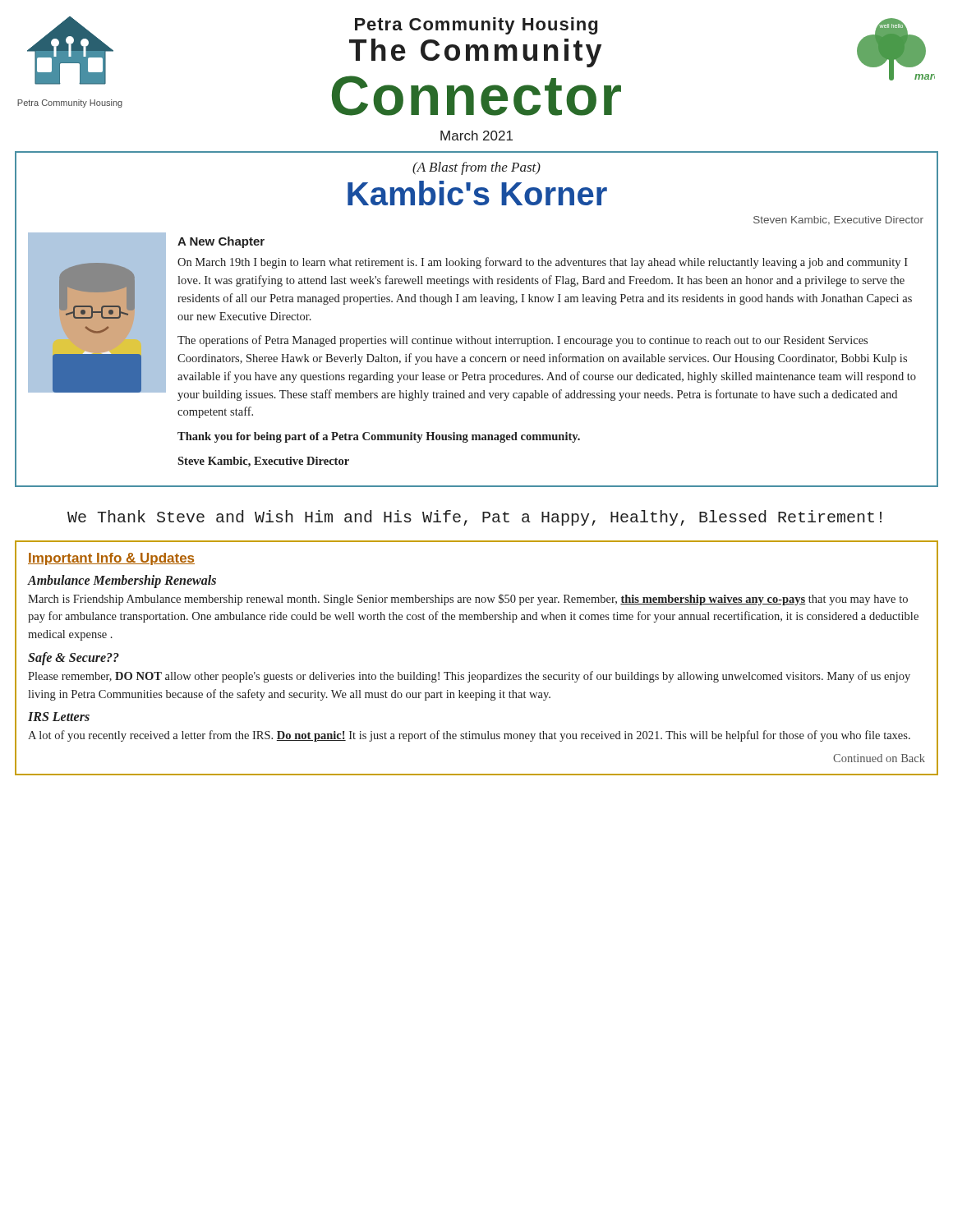Click on the section header containing "A New Chapter"
The width and height of the screenshot is (953, 1232).
coord(221,241)
